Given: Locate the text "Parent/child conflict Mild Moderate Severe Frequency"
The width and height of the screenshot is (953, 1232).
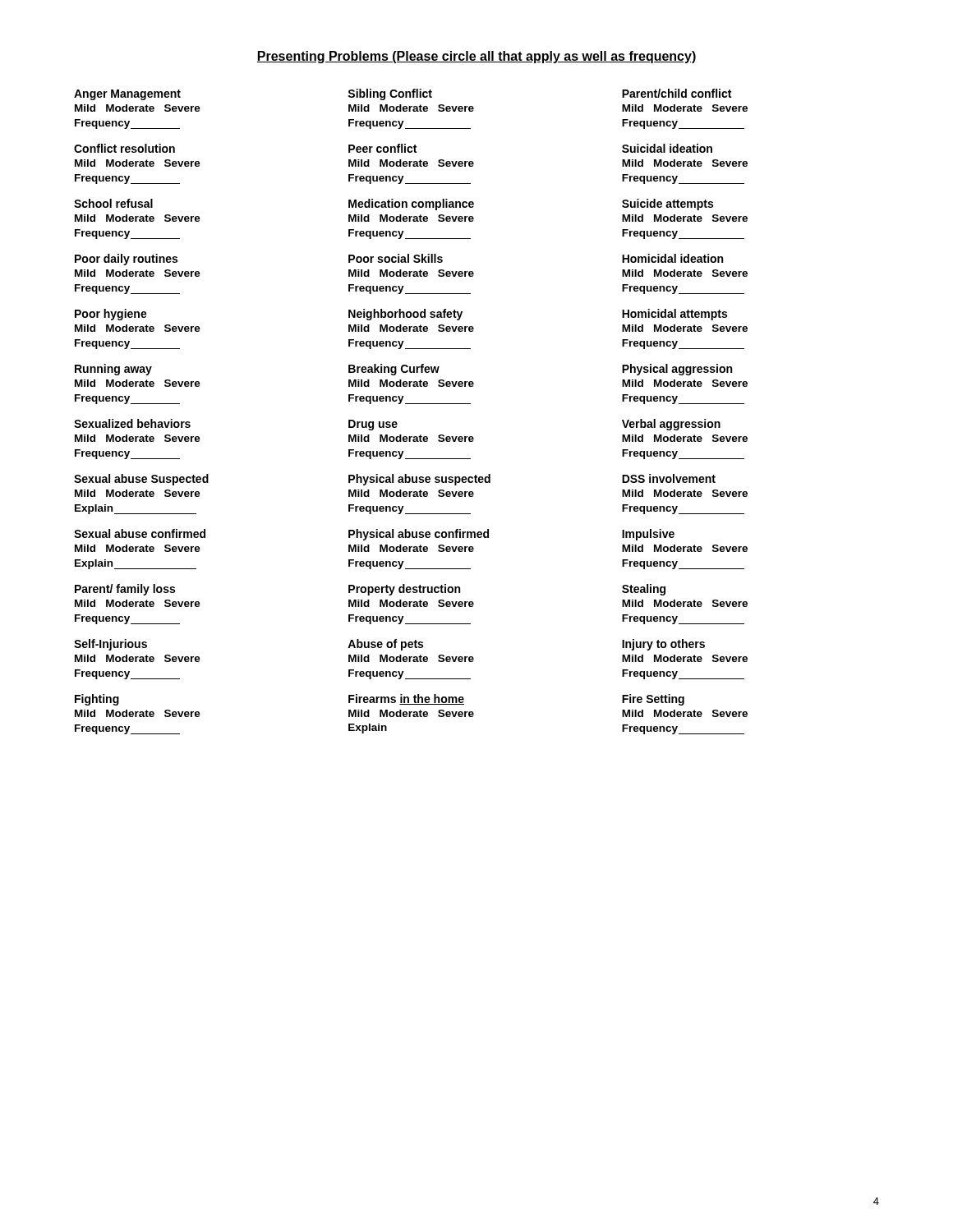Looking at the screenshot, I should (x=750, y=108).
